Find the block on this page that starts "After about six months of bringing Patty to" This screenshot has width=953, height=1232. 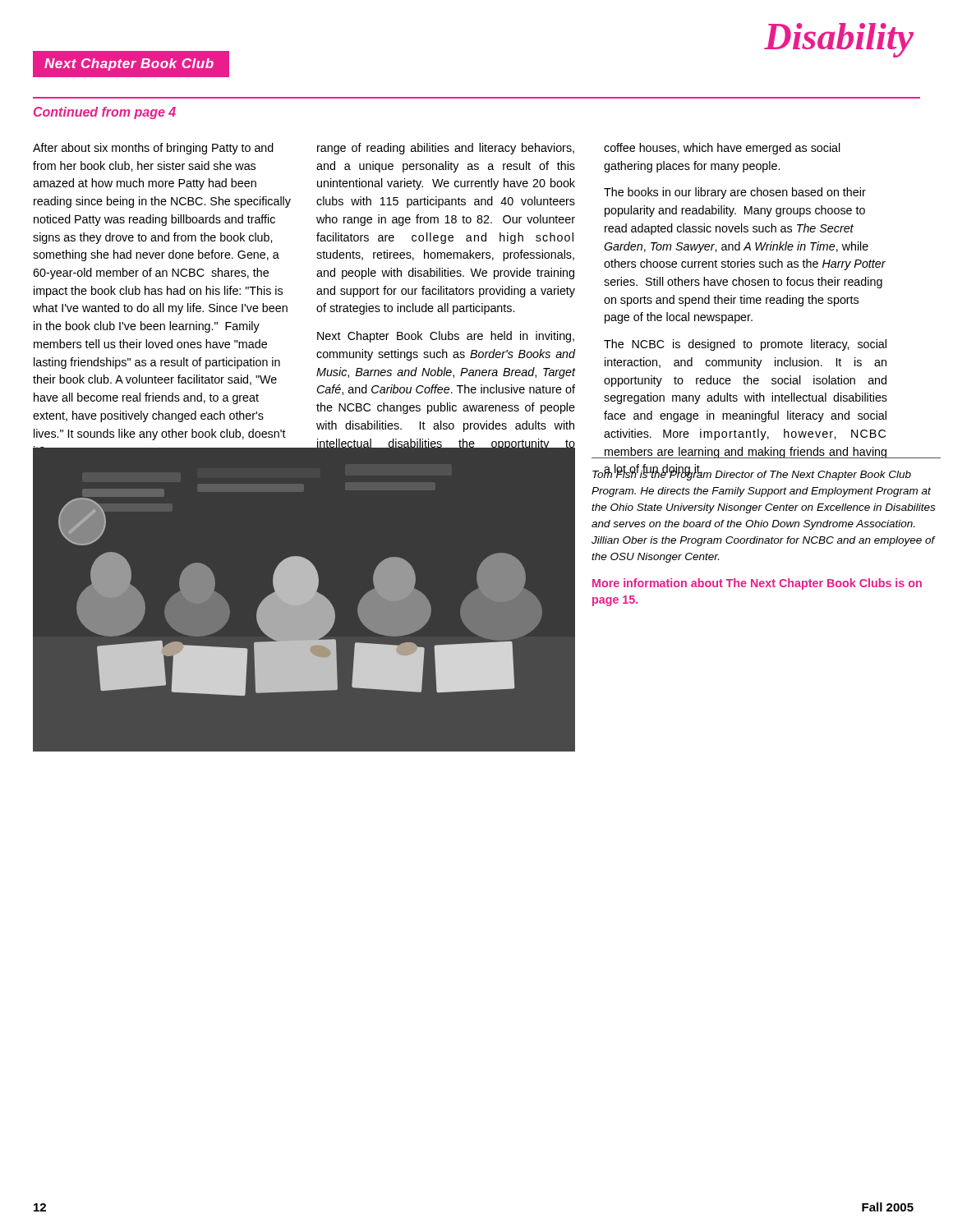click(x=162, y=299)
